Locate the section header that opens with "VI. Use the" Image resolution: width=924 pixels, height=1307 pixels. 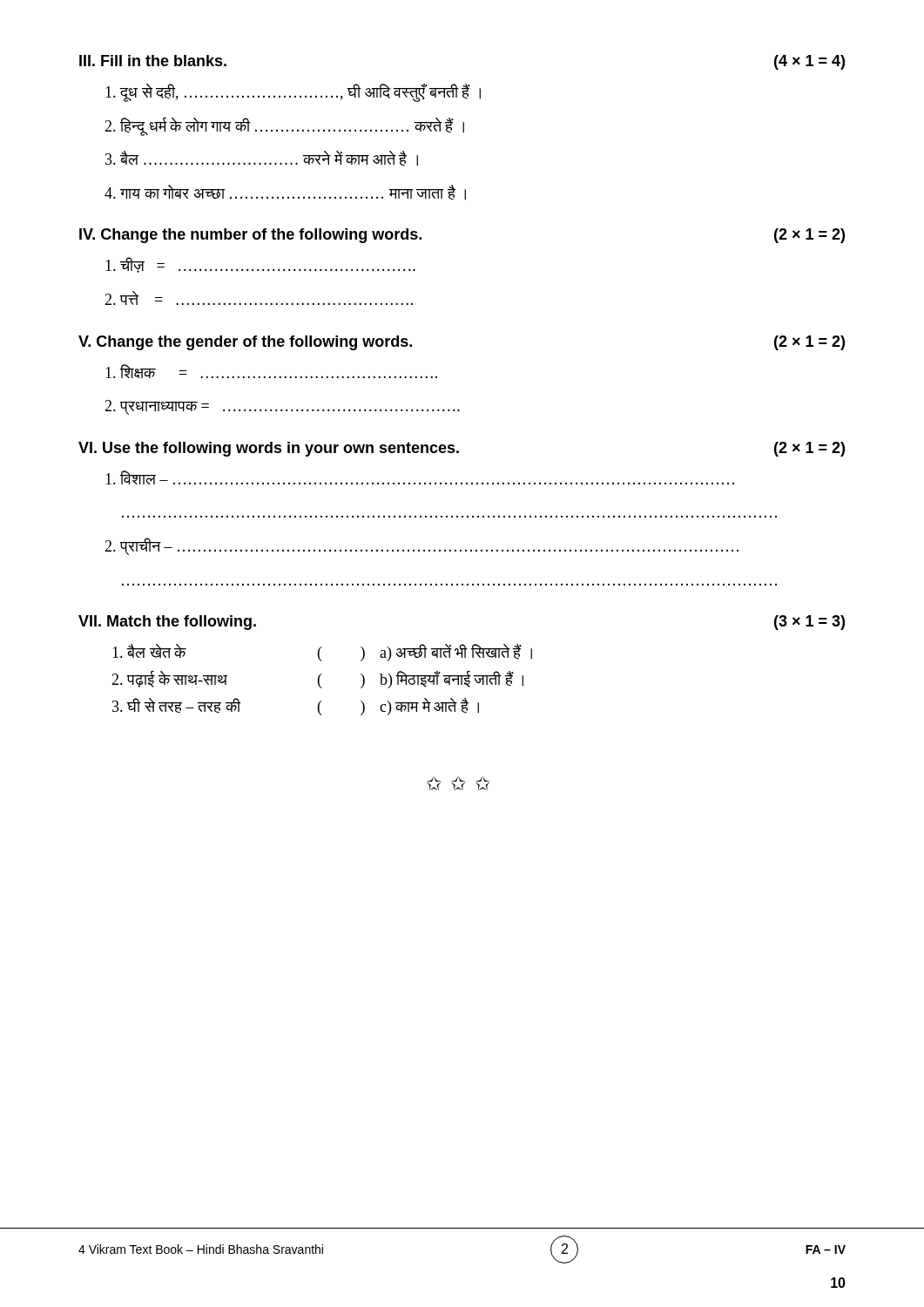click(462, 448)
